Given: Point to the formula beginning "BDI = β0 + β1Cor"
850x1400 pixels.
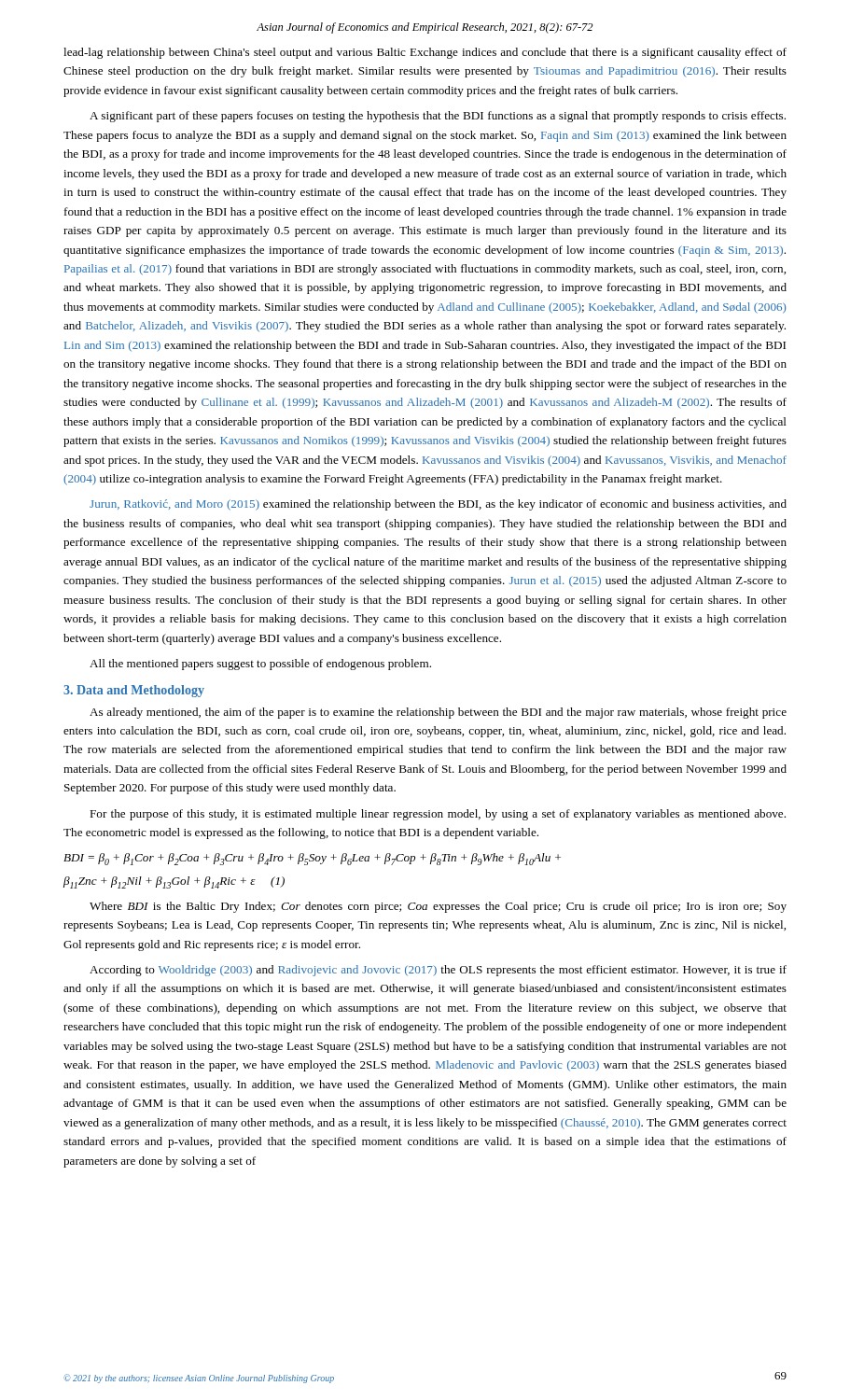Looking at the screenshot, I should 425,869.
